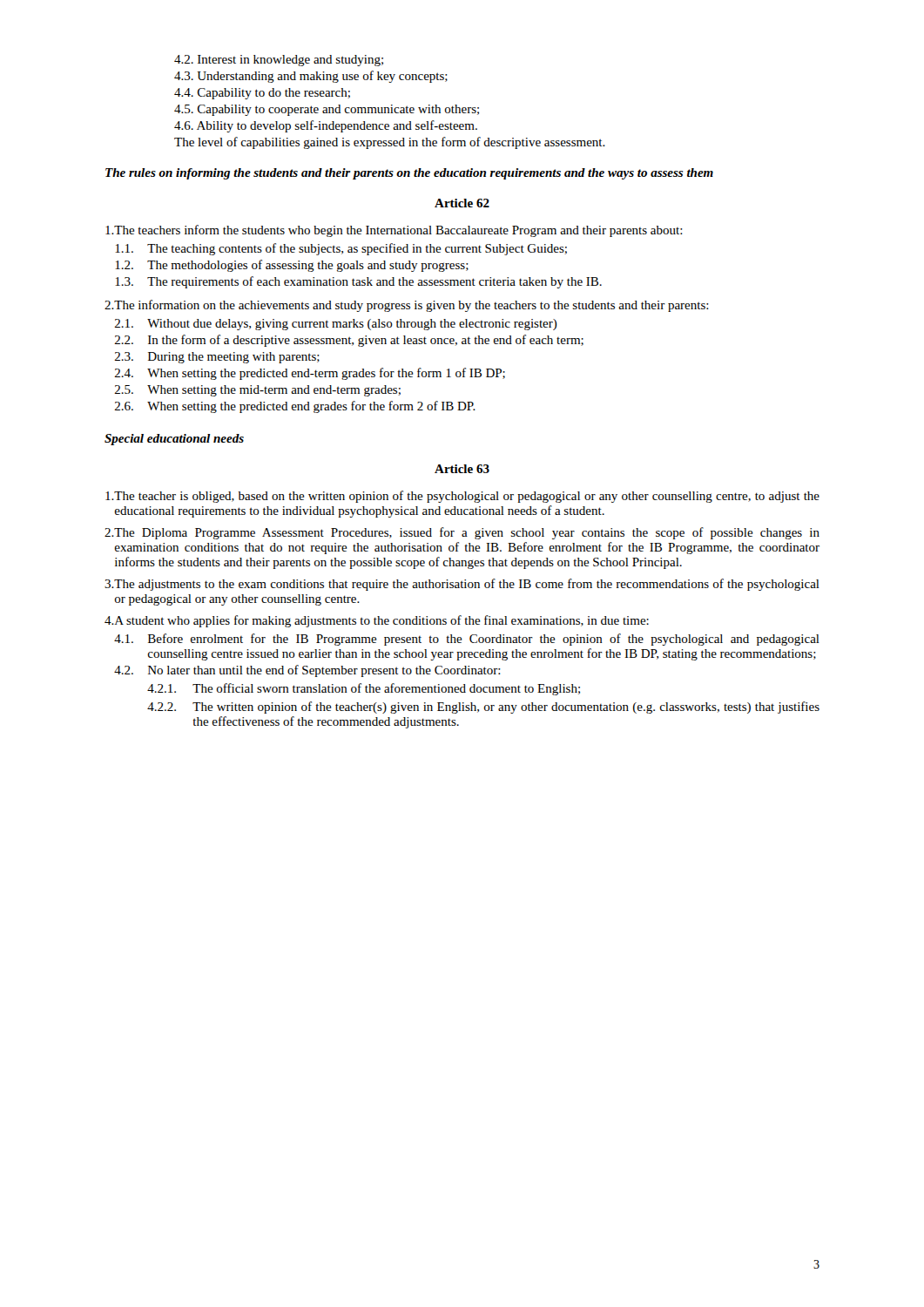The width and height of the screenshot is (924, 1307).
Task: Click on the section header that says "Article 62"
Action: coord(462,203)
